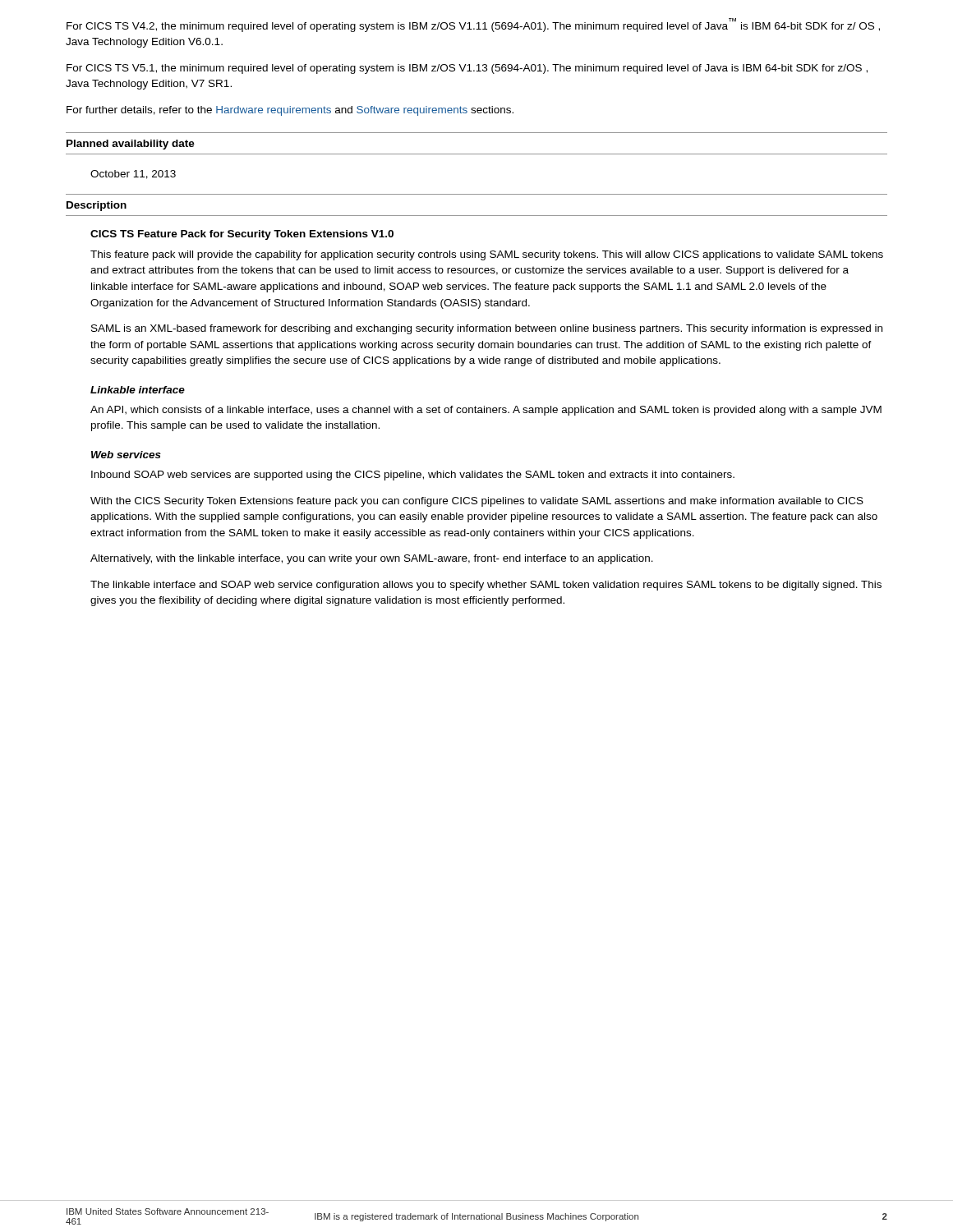953x1232 pixels.
Task: Where does it say "October 11, 2013"?
Action: click(x=133, y=174)
